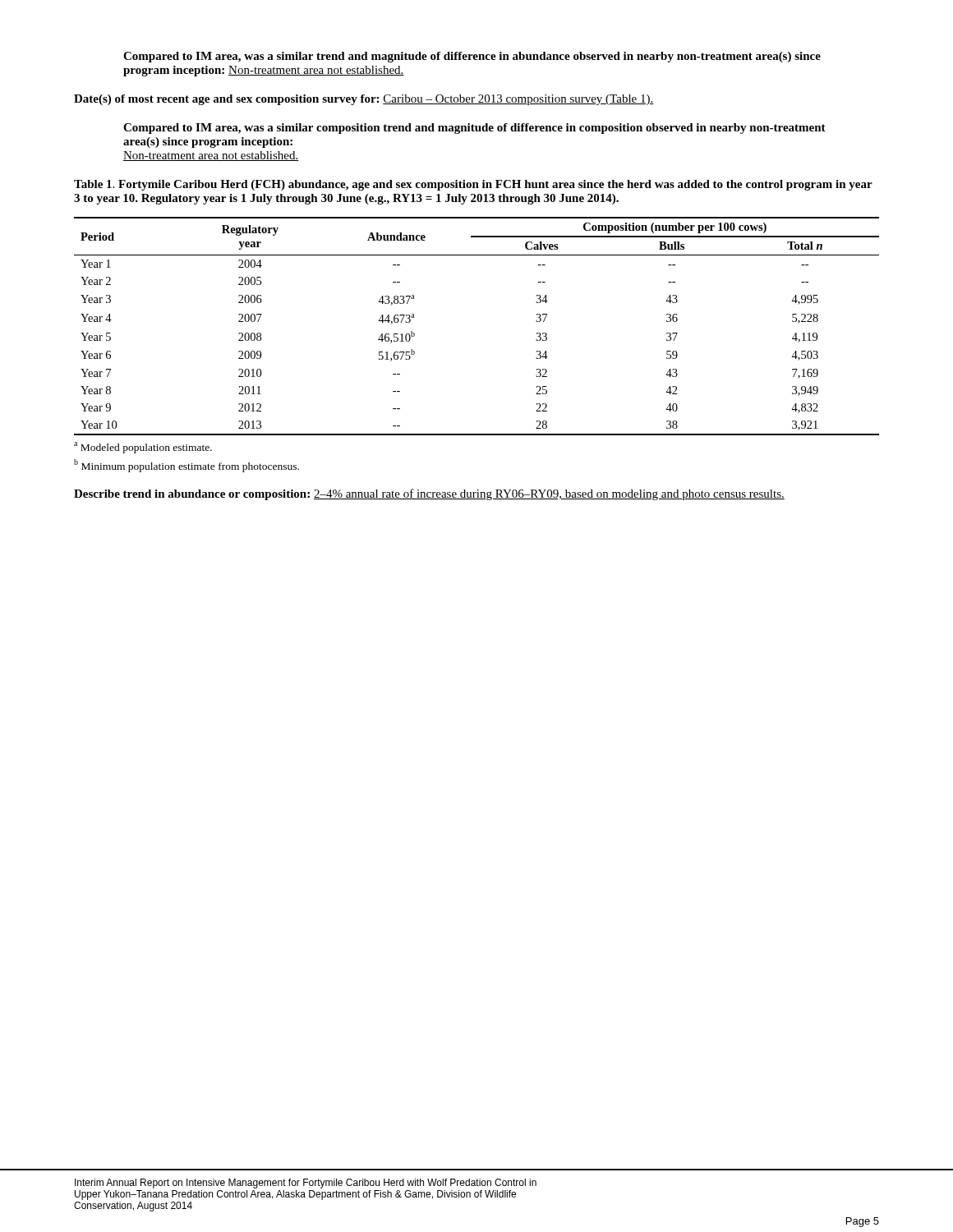
Task: Select the text starting "b Minimum population estimate"
Action: tap(187, 465)
